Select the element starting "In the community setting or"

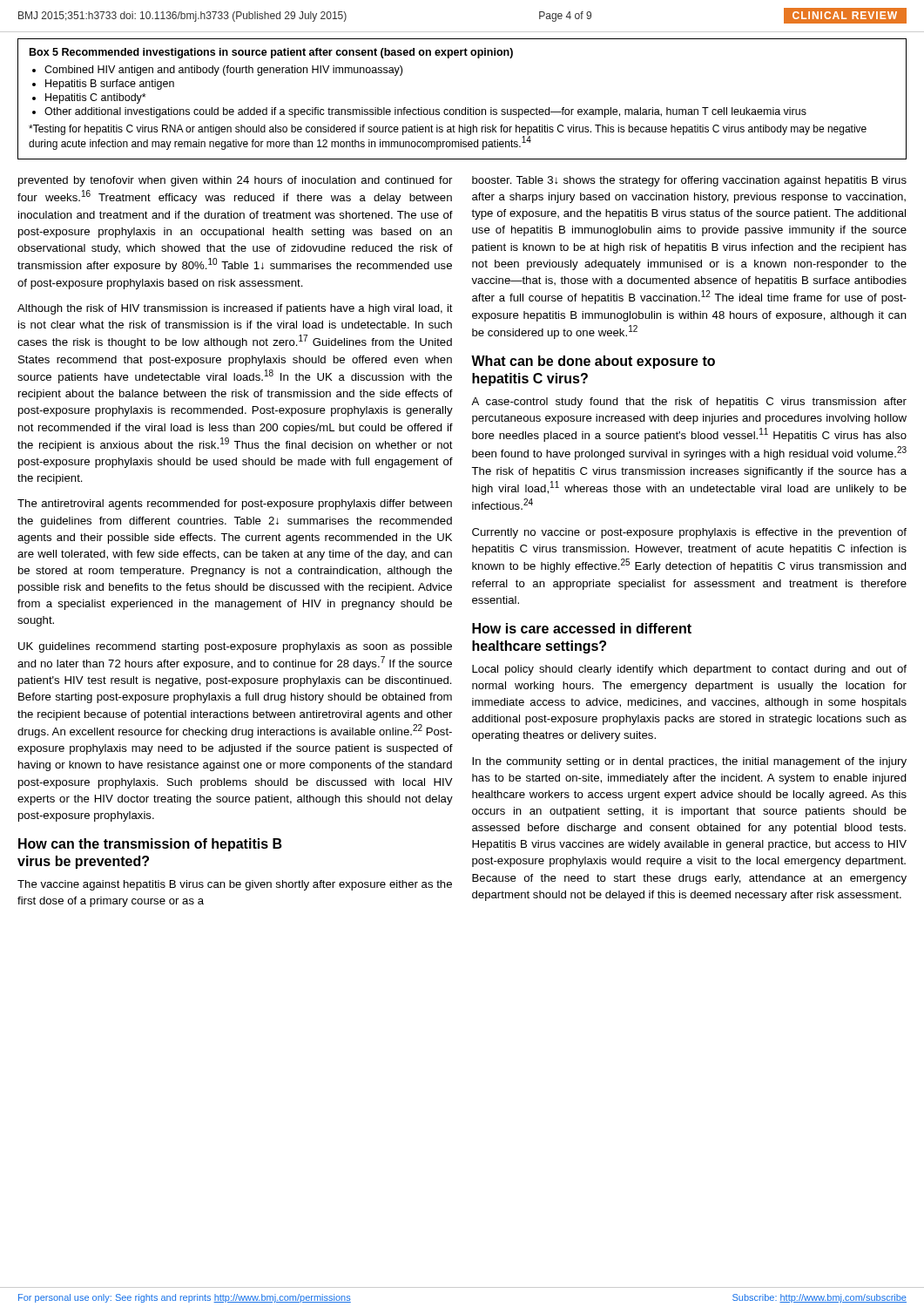tap(689, 827)
